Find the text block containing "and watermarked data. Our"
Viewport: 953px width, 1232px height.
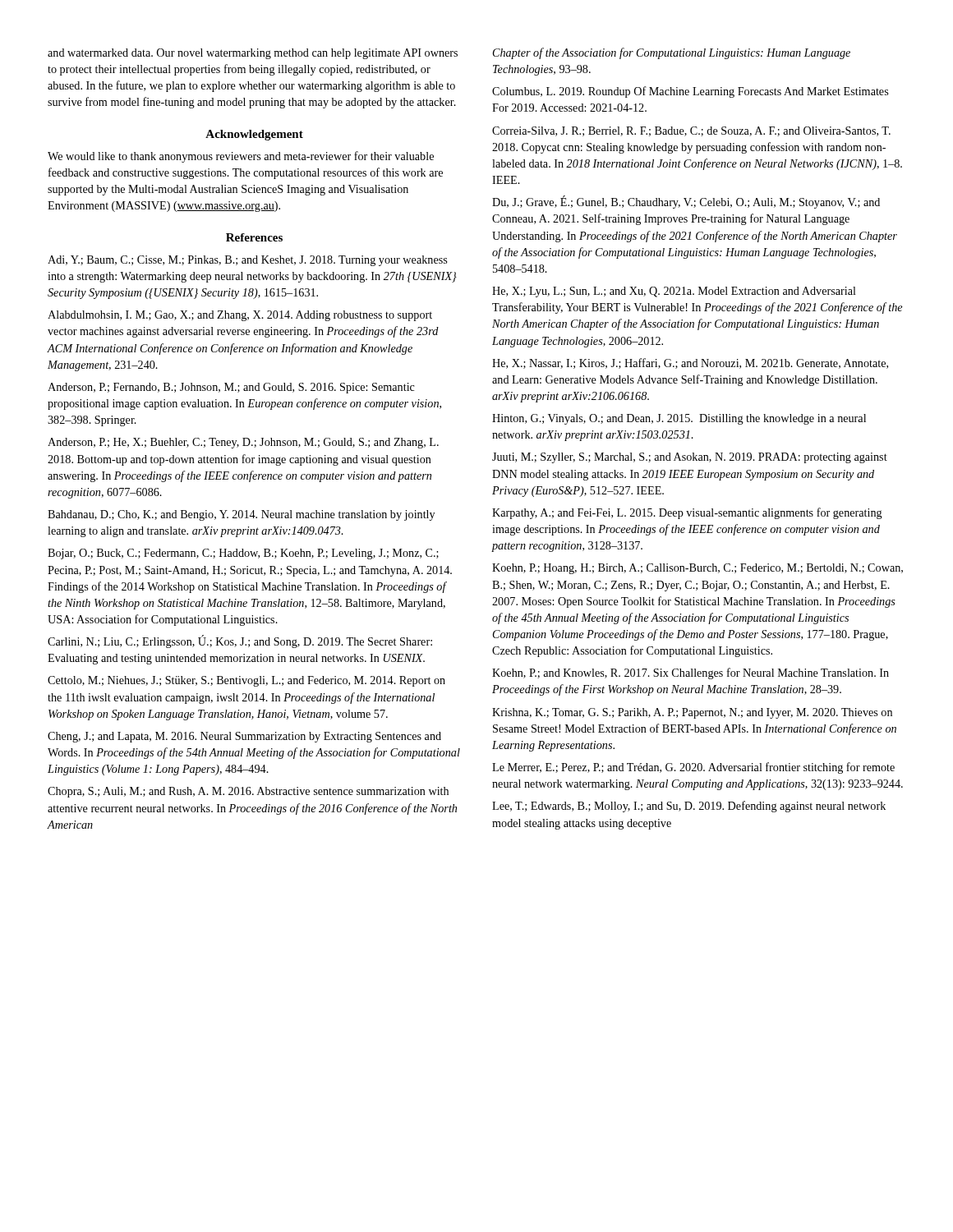253,77
